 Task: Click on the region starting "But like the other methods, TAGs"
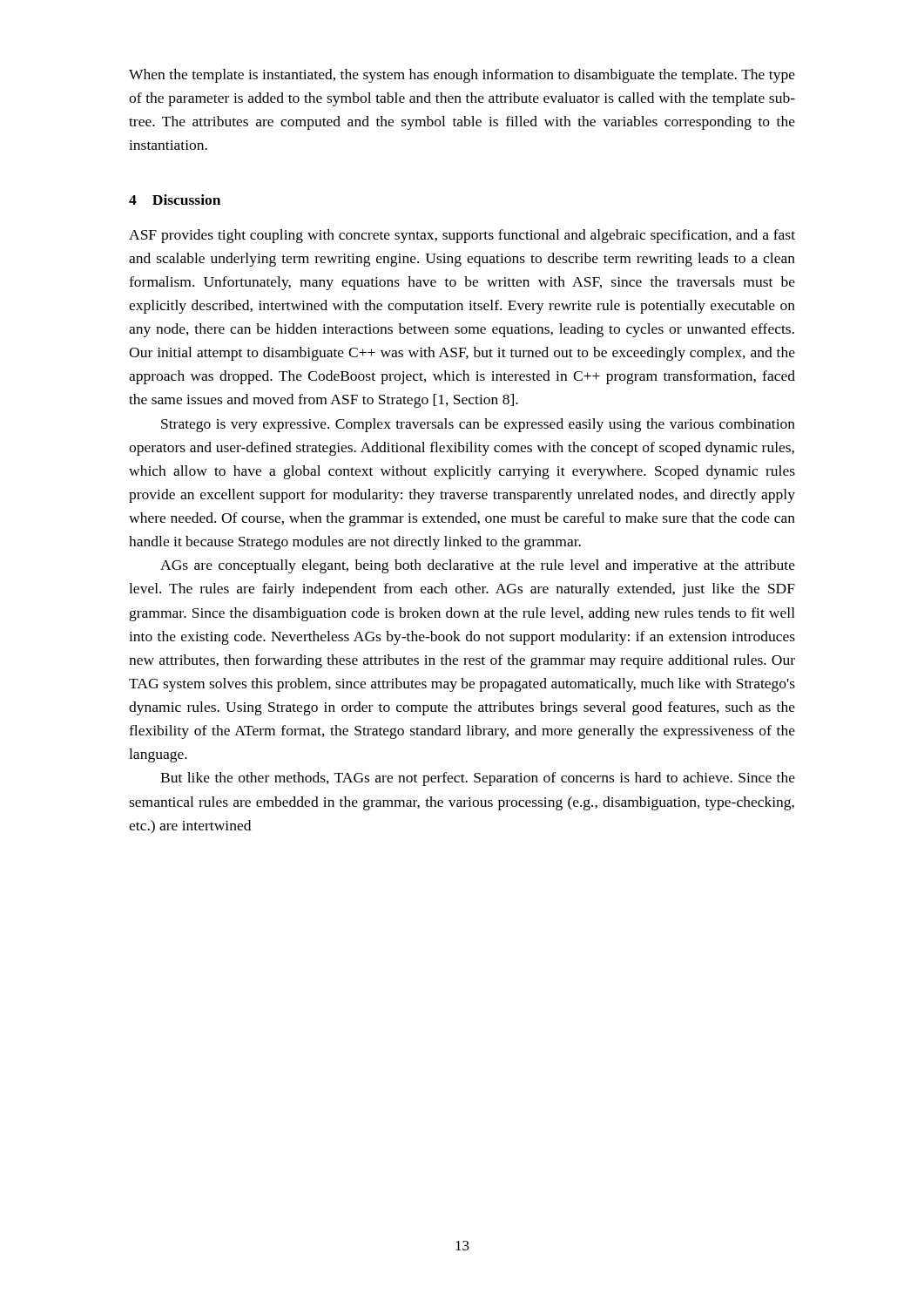point(462,802)
